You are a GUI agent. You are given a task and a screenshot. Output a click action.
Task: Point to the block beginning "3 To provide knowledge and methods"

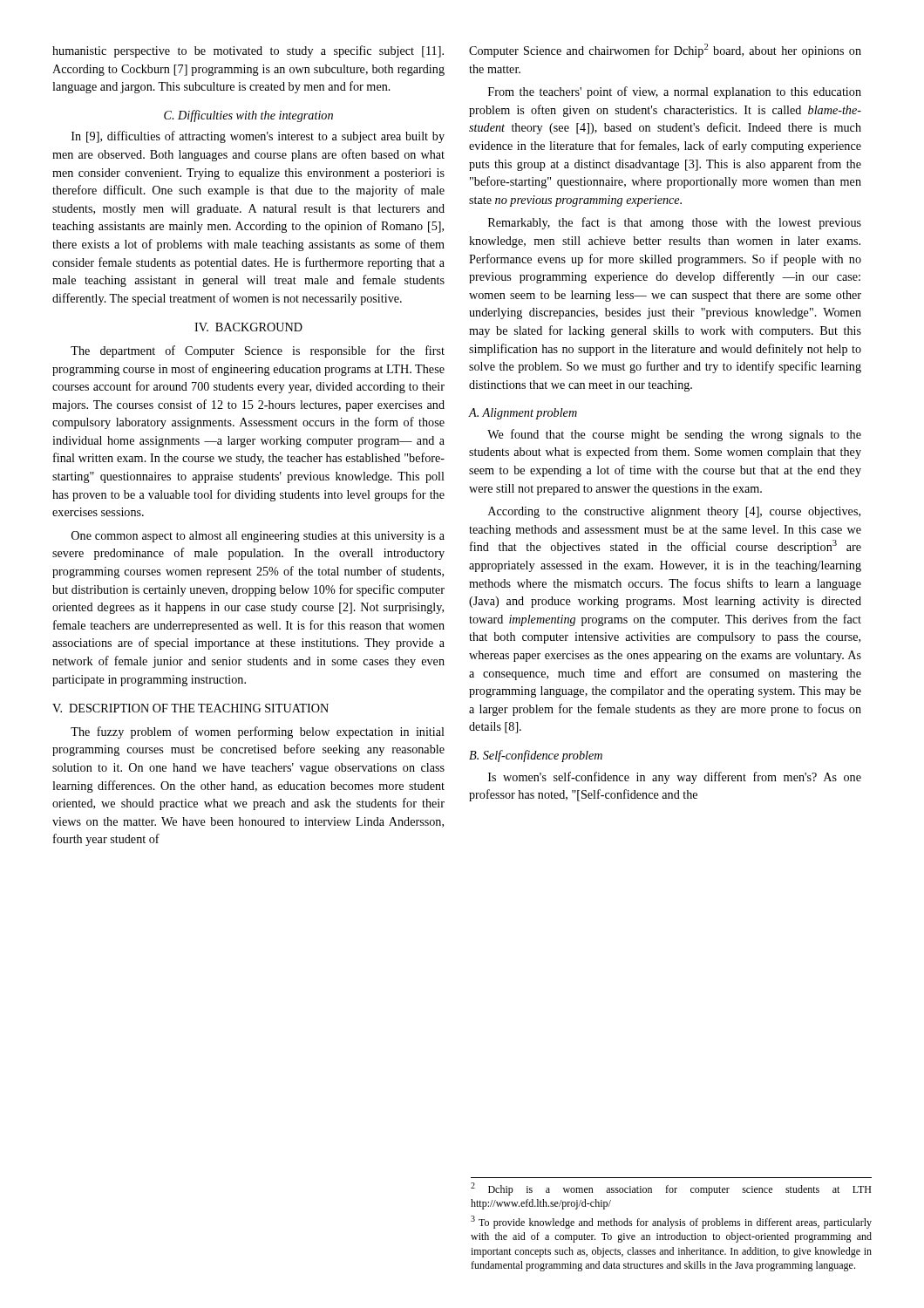click(671, 1244)
